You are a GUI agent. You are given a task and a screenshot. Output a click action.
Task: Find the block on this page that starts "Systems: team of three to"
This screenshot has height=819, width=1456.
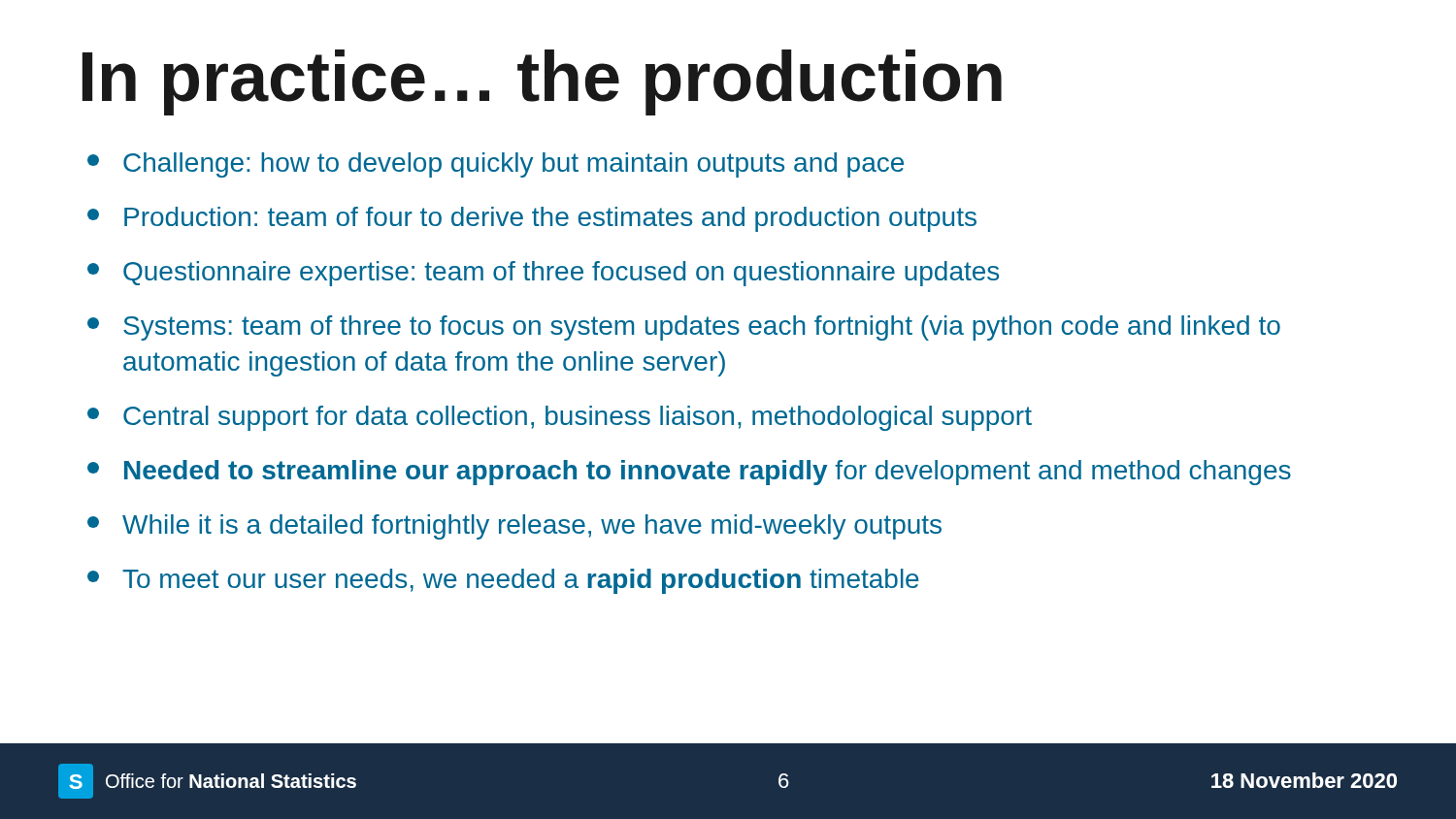(733, 344)
